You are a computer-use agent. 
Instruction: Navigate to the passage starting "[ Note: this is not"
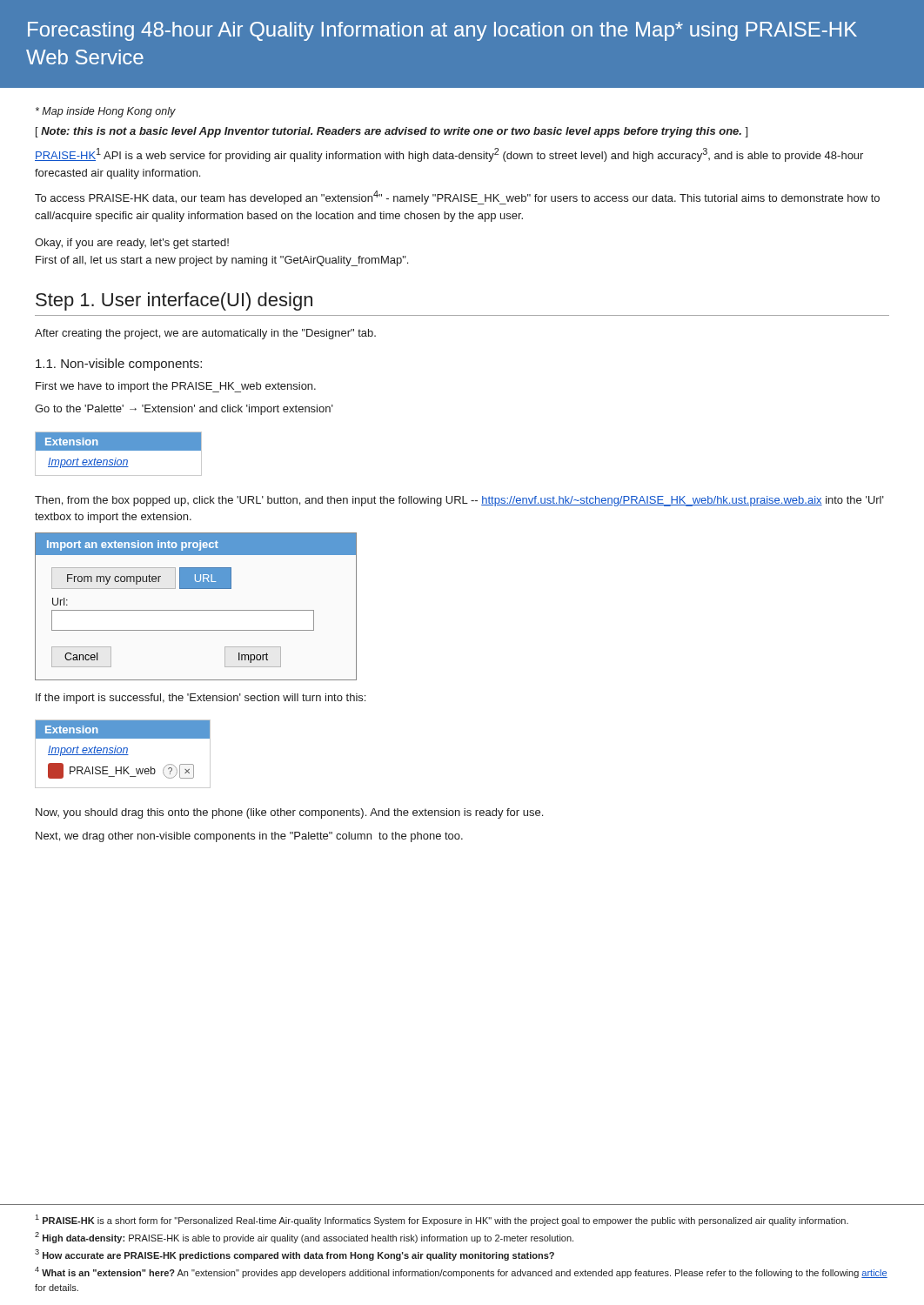coord(392,131)
